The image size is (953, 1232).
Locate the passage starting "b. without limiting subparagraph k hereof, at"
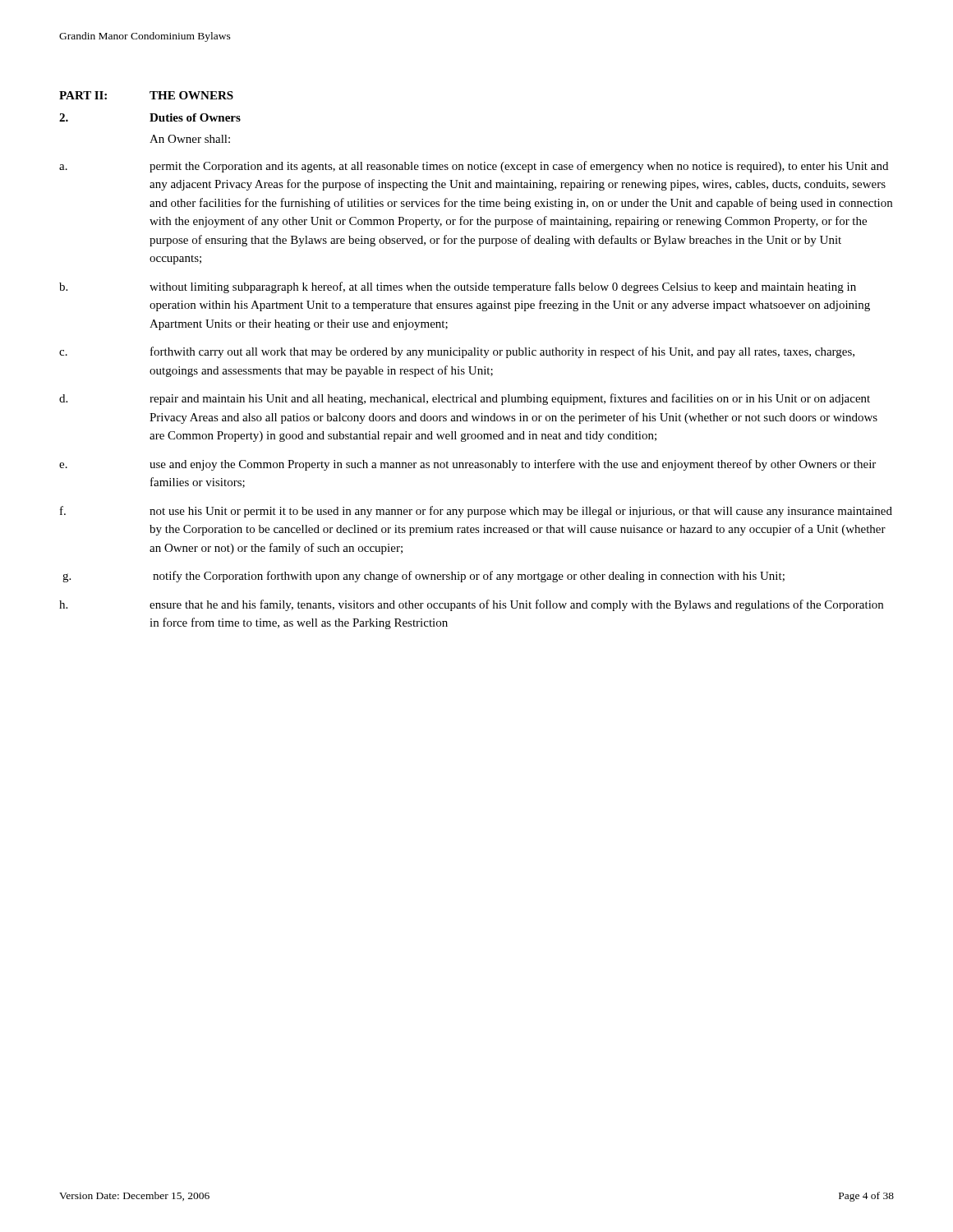pos(476,305)
